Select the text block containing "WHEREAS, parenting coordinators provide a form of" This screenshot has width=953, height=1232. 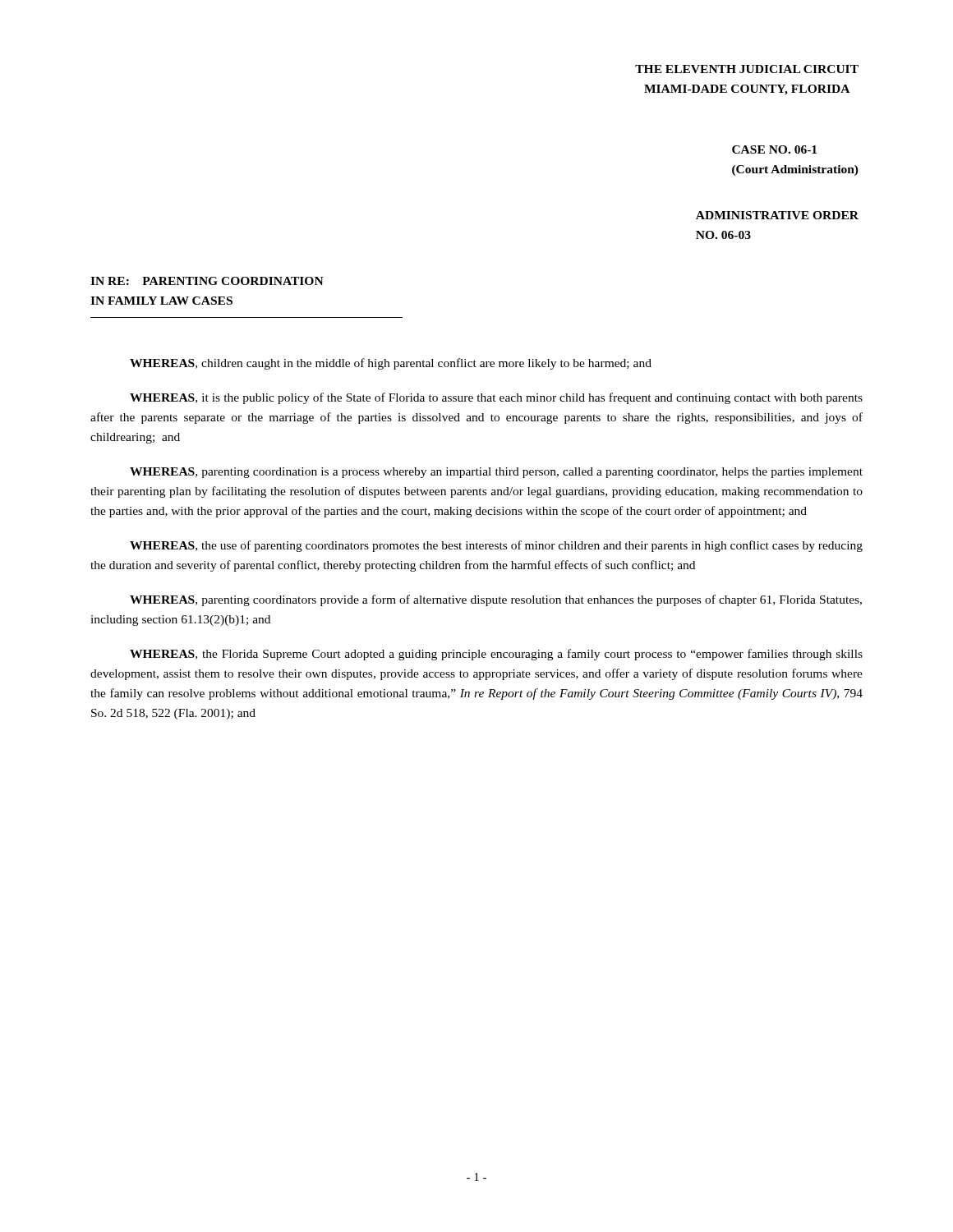pos(476,608)
